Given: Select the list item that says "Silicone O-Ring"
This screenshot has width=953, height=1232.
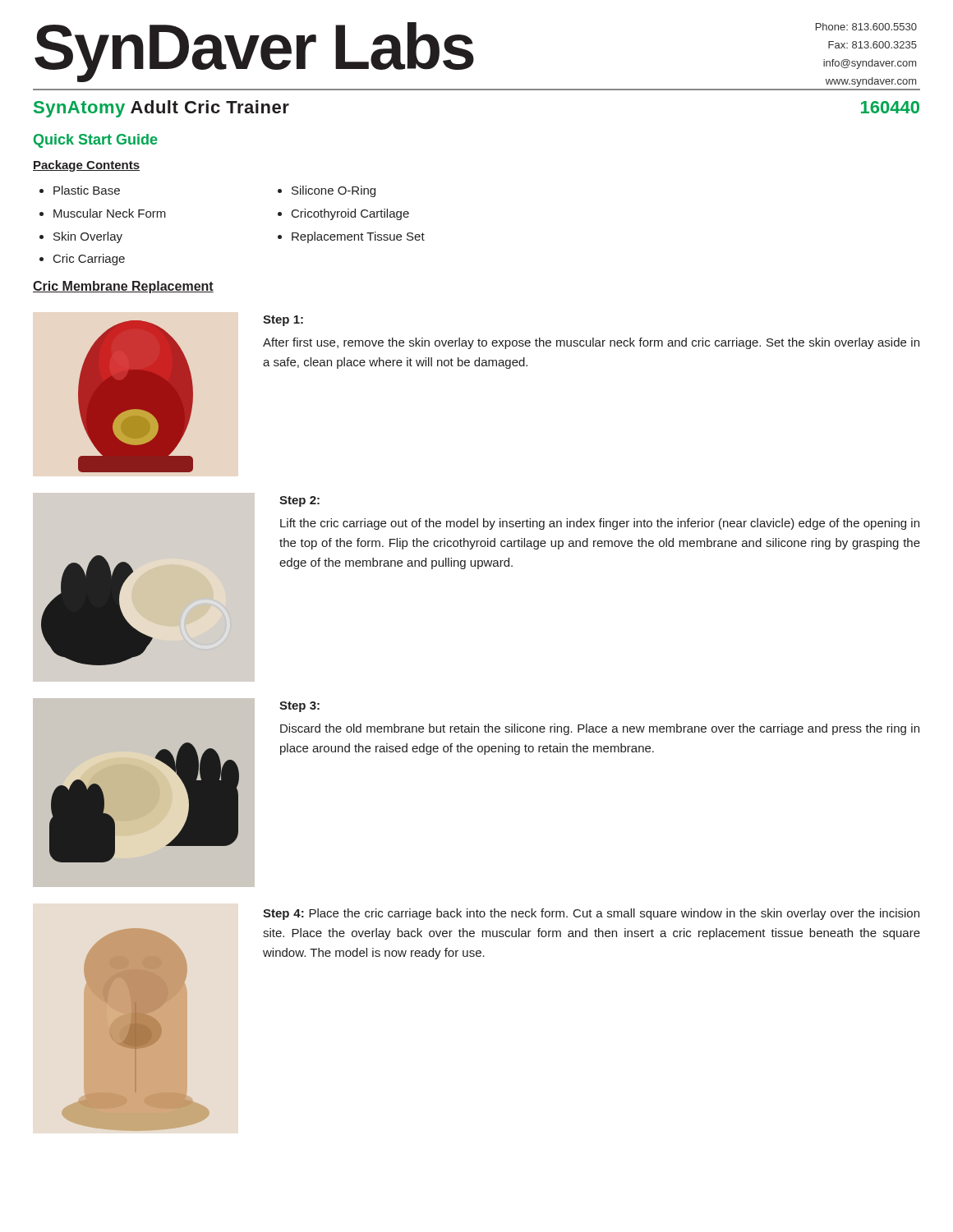Looking at the screenshot, I should [334, 190].
